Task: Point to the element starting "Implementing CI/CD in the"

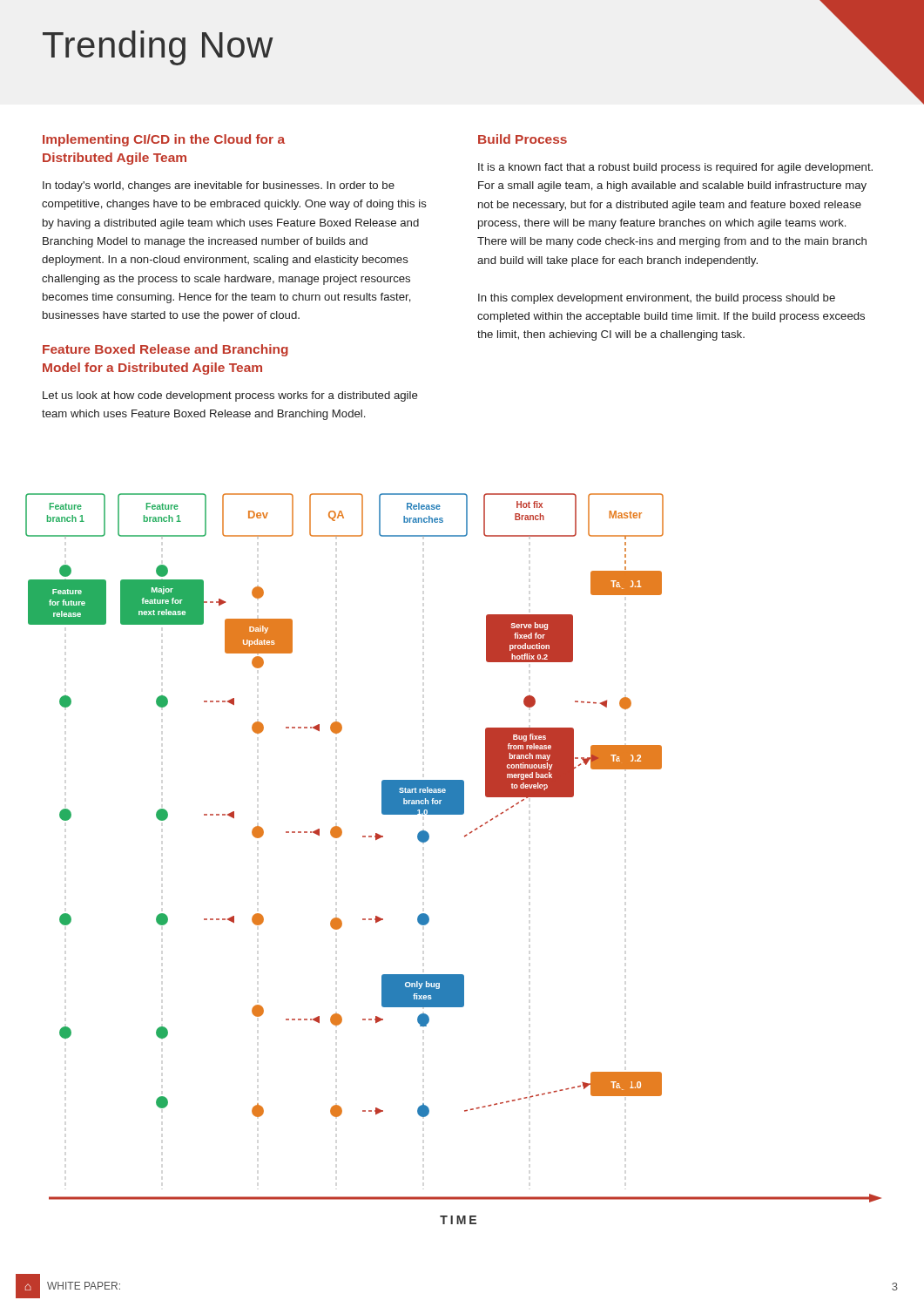Action: (163, 148)
